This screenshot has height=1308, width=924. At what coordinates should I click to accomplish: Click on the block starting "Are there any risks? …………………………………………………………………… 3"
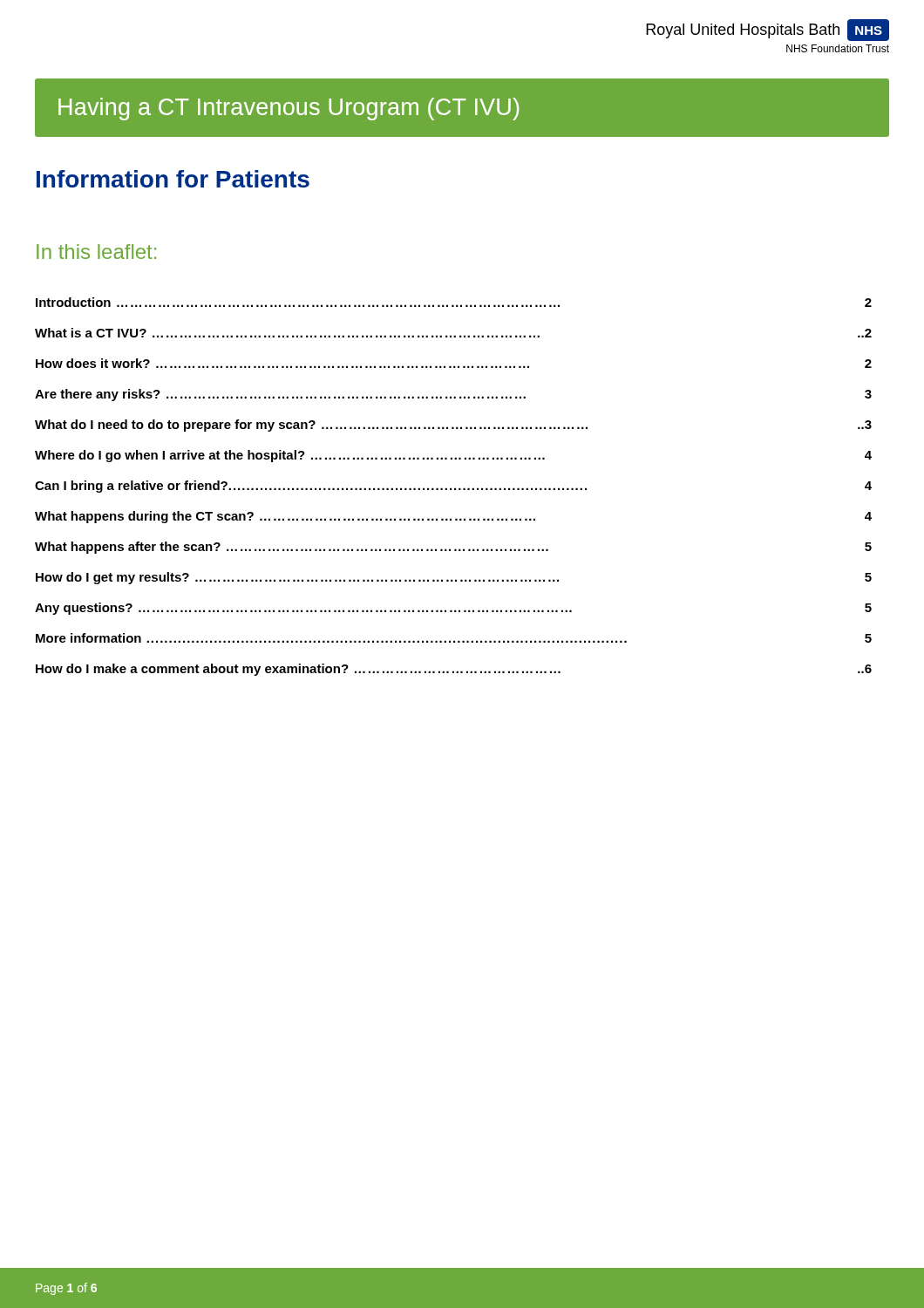click(453, 394)
